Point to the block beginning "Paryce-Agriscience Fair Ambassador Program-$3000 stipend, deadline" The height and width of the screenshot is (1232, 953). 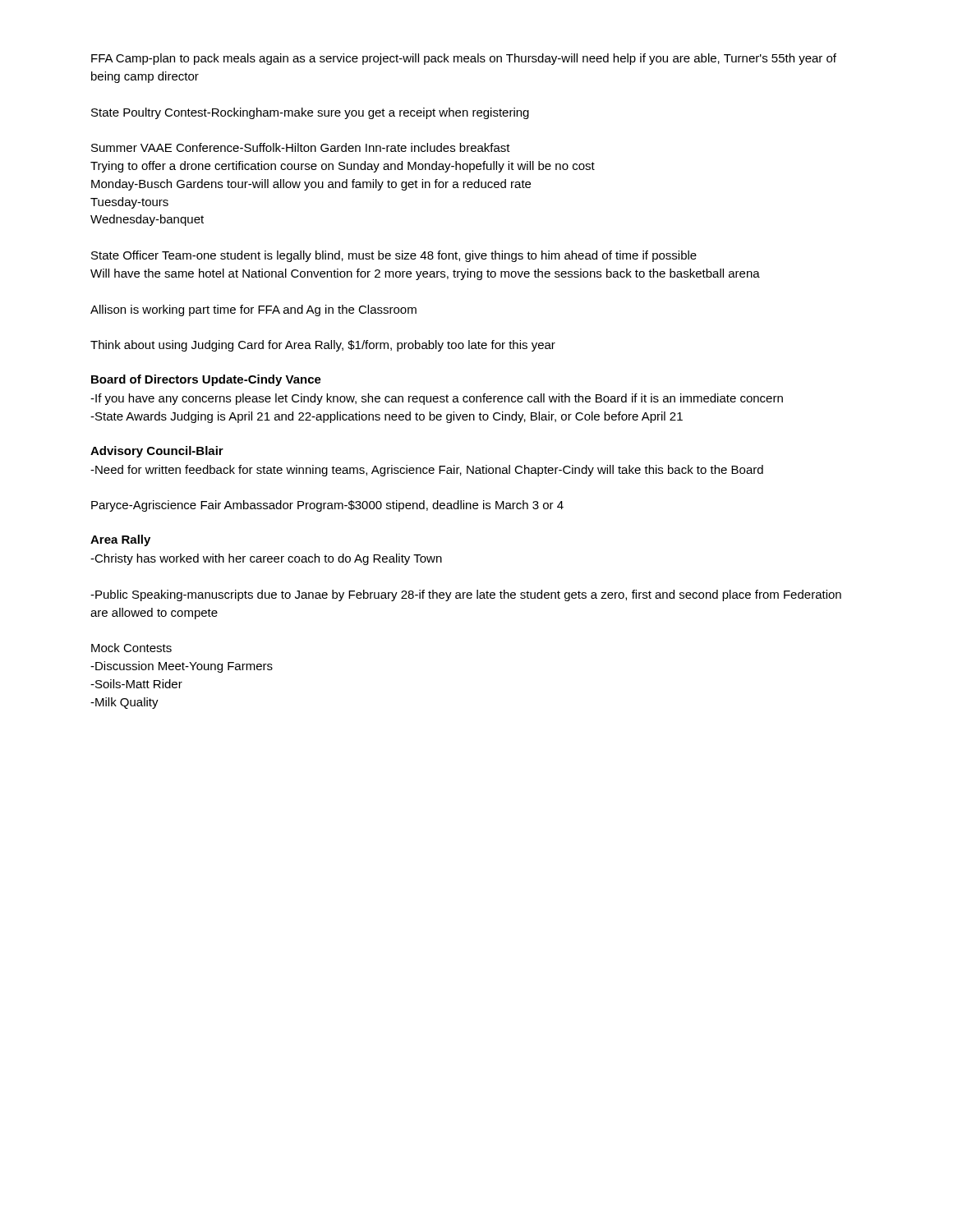click(x=327, y=505)
